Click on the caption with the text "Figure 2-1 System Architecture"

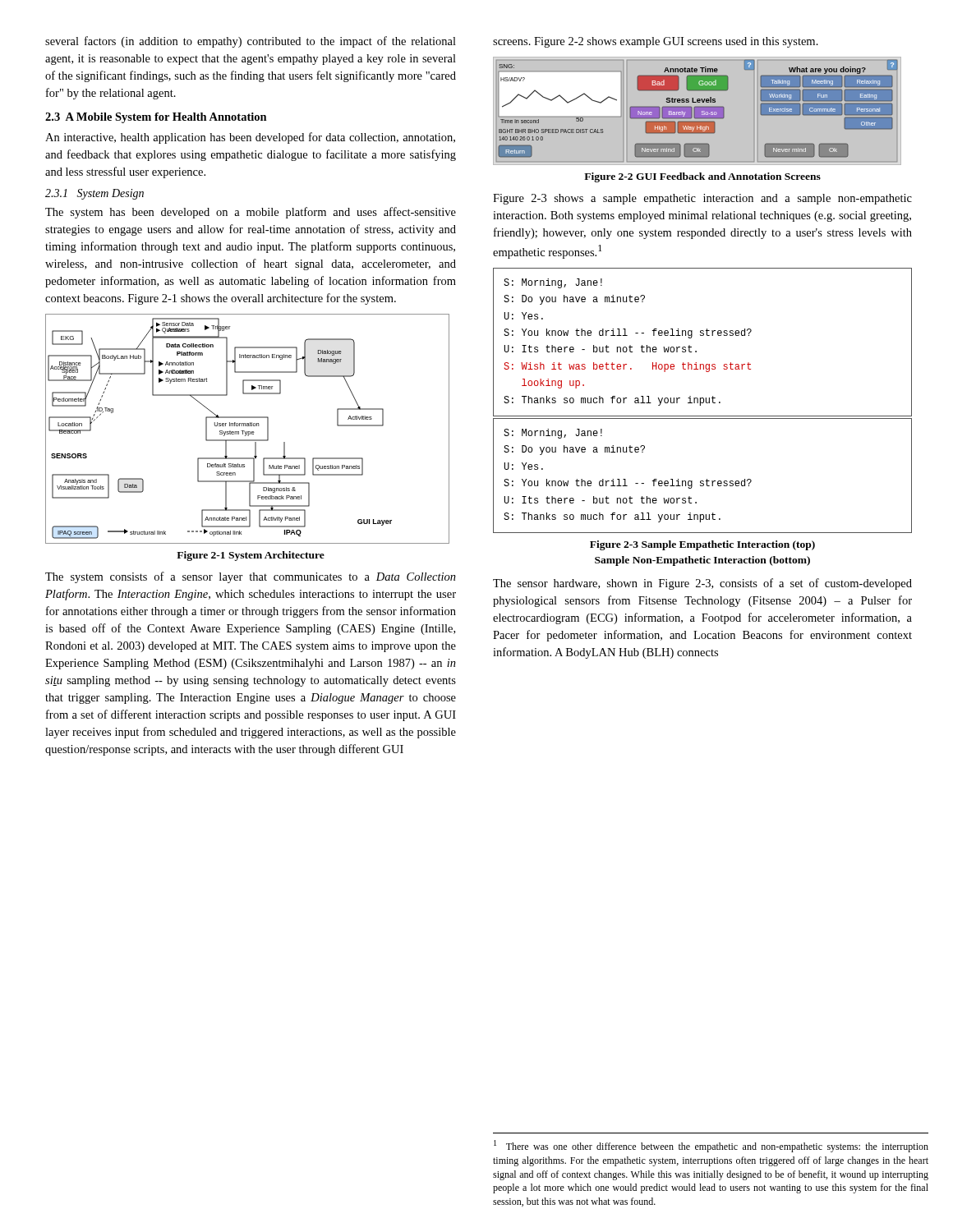tap(251, 555)
